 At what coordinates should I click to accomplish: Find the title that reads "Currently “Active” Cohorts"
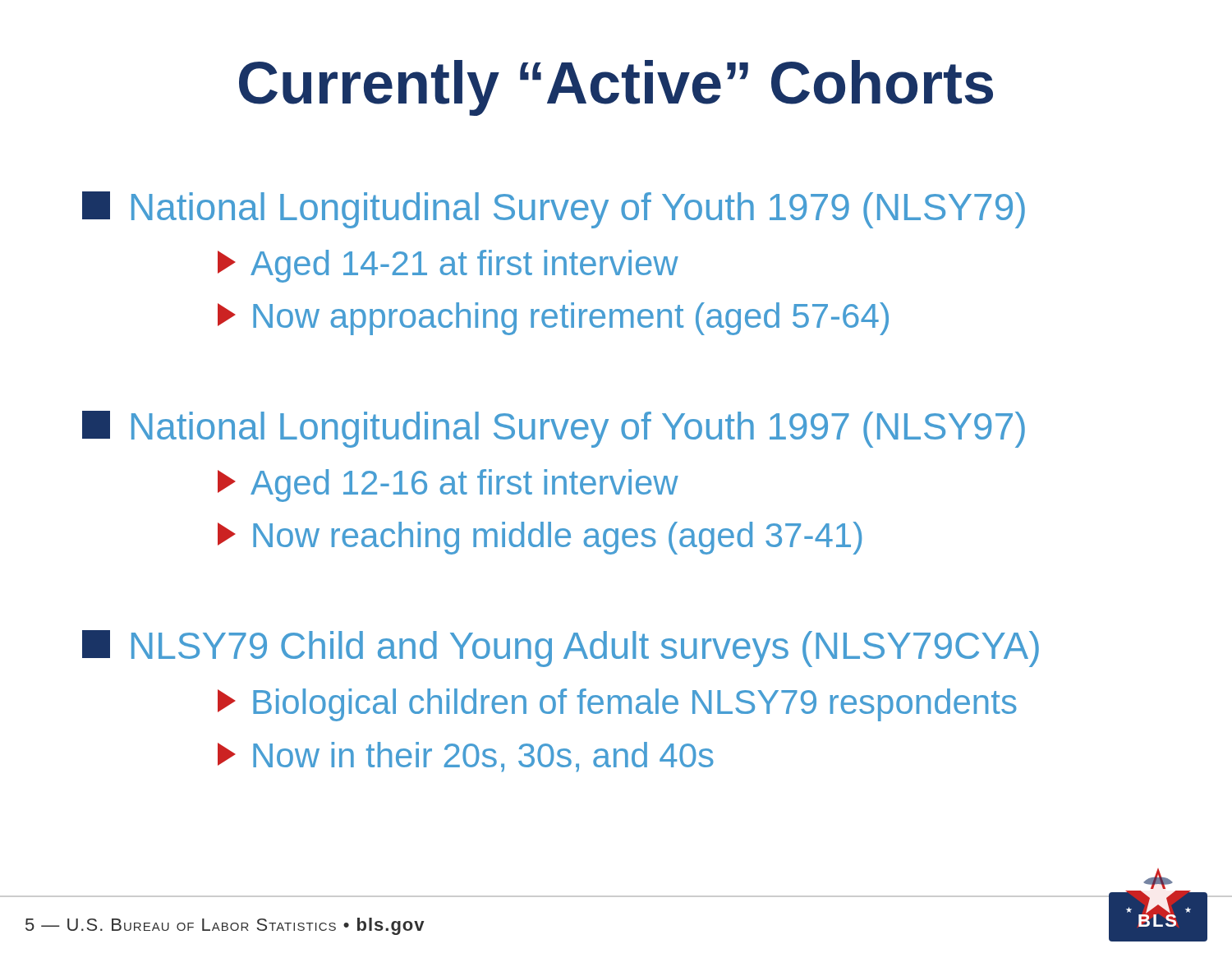click(x=616, y=83)
